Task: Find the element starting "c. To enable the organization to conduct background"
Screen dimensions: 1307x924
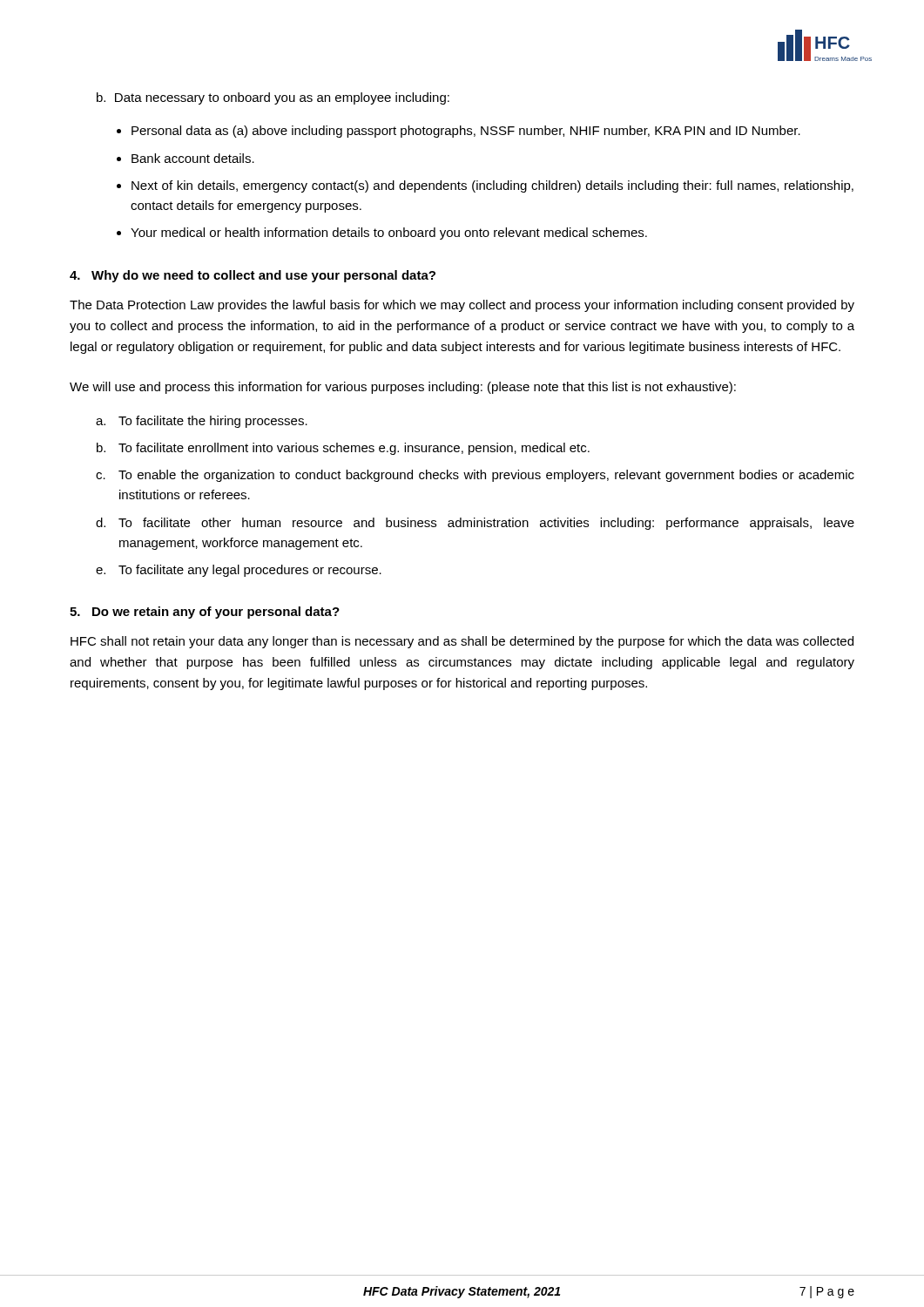Action: (x=475, y=485)
